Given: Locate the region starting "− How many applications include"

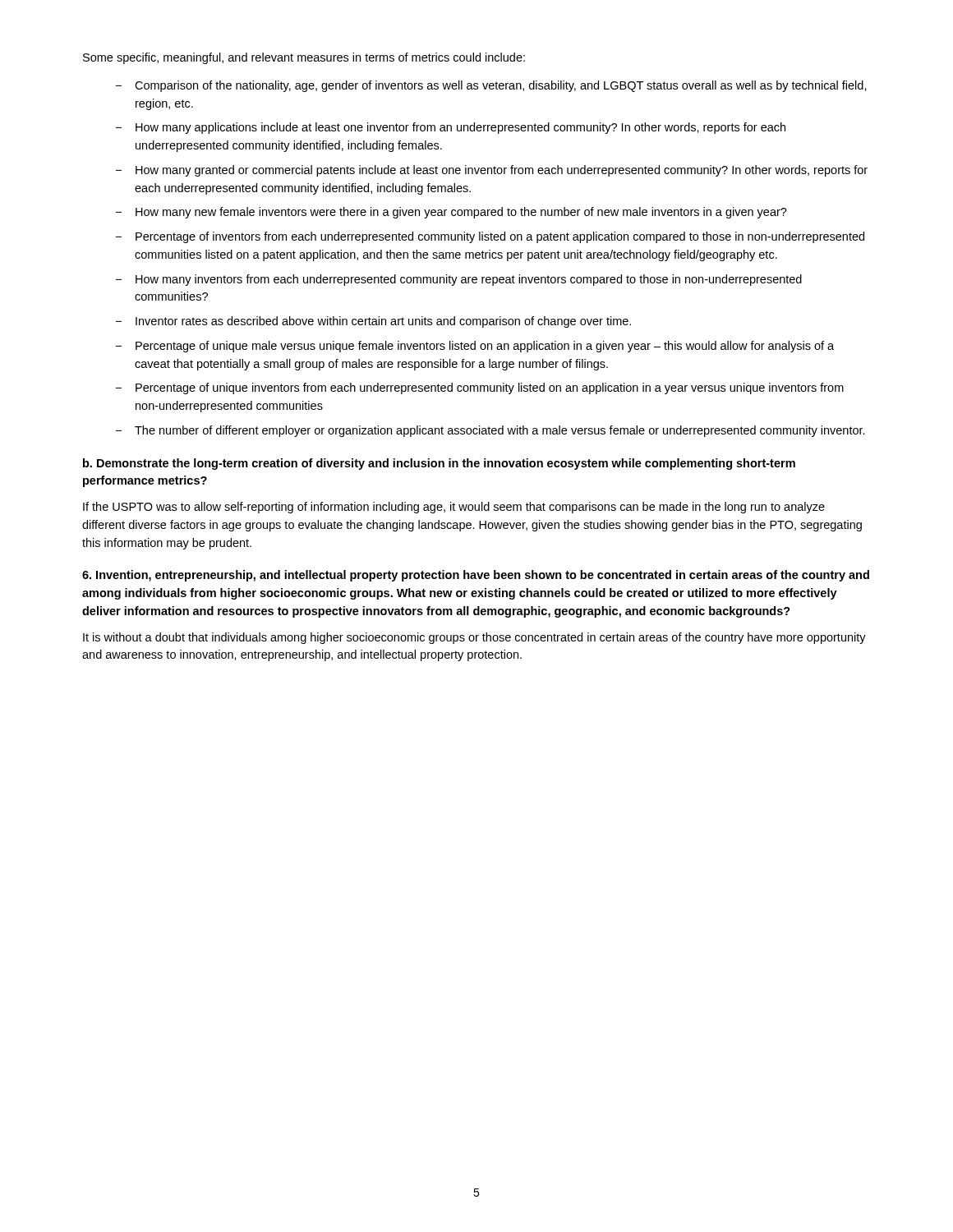Looking at the screenshot, I should click(x=493, y=137).
